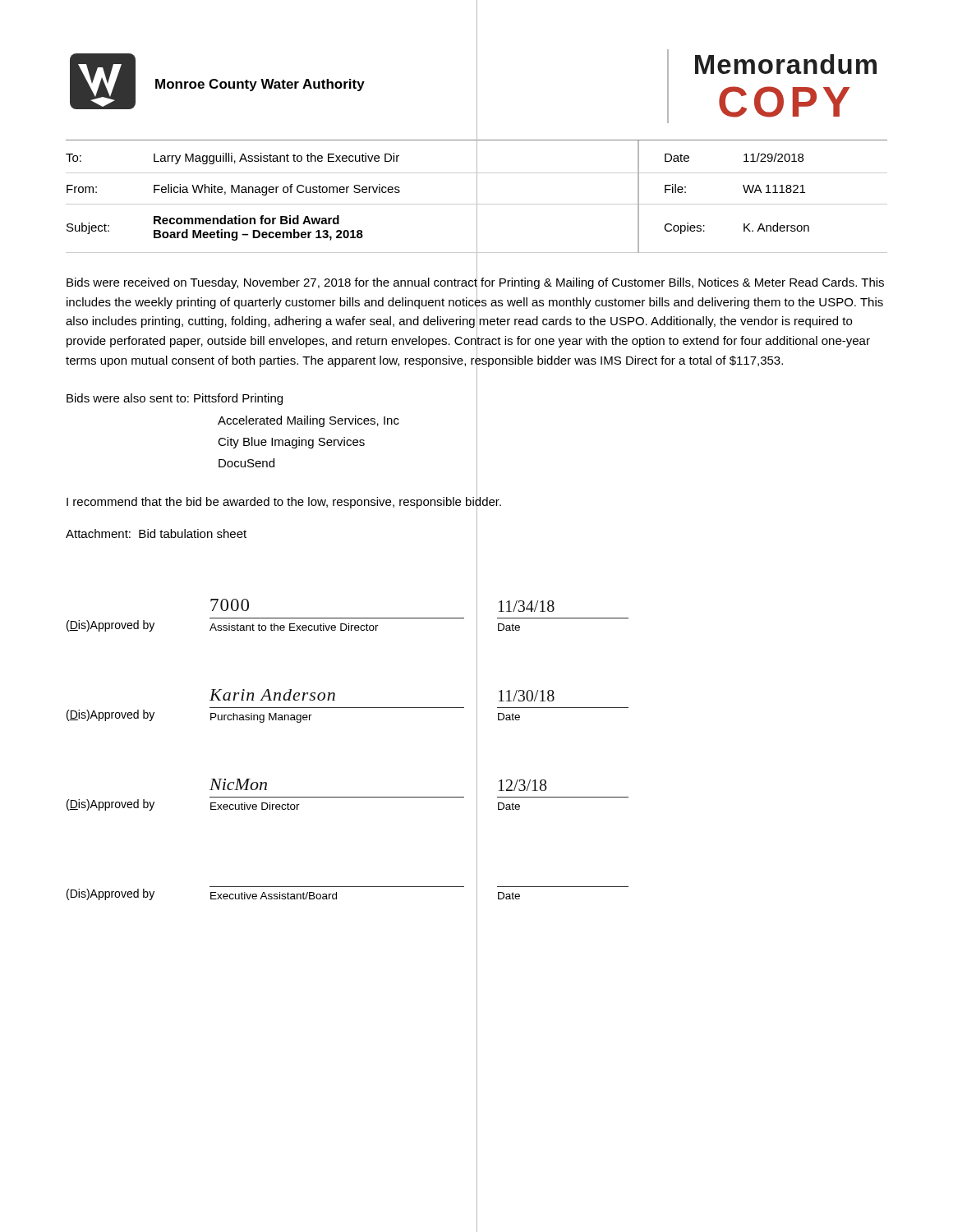Viewport: 953px width, 1232px height.
Task: Click the passage that begins "Bids were received on"
Action: tap(475, 321)
